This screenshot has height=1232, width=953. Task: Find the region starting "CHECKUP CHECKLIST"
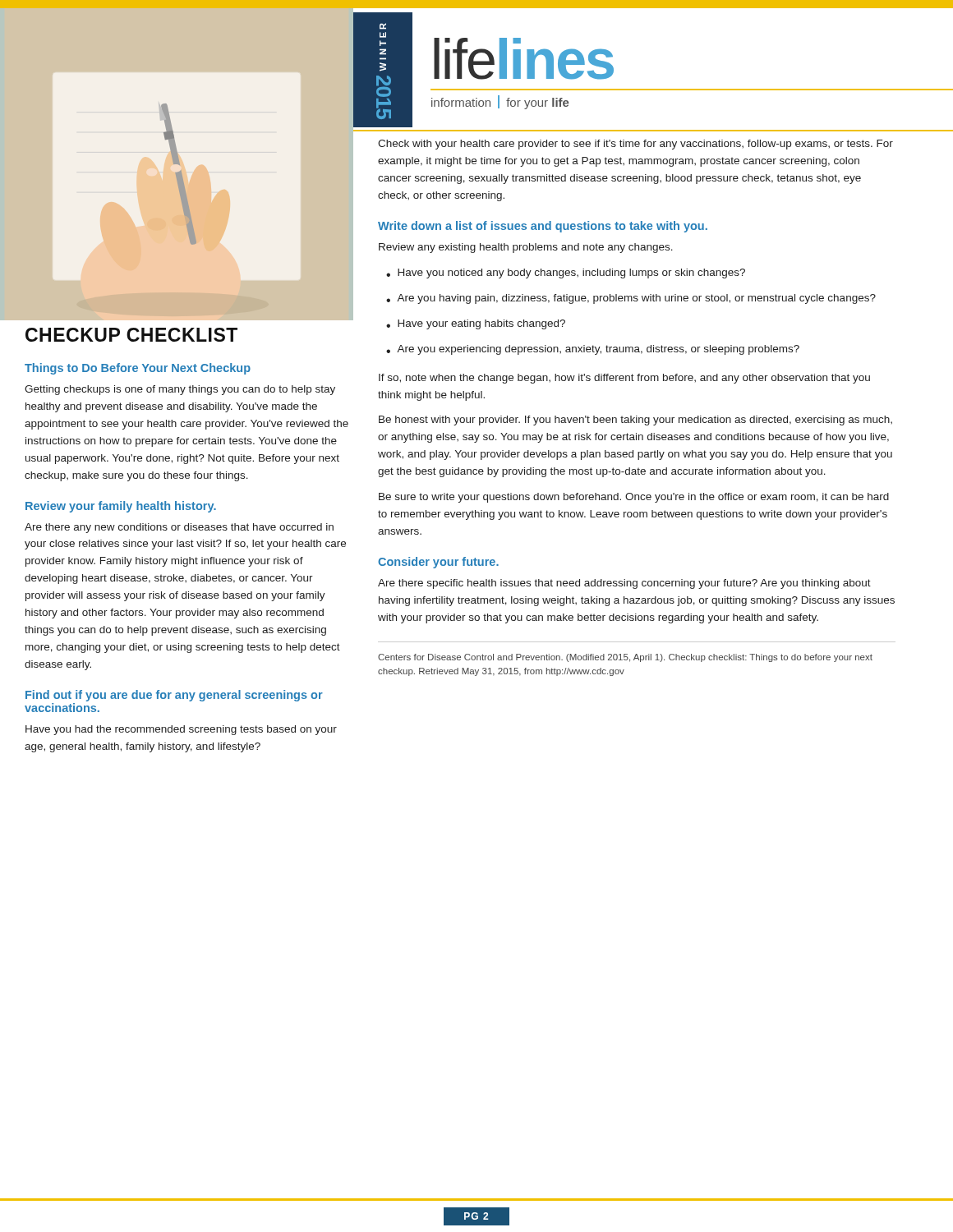pos(131,335)
